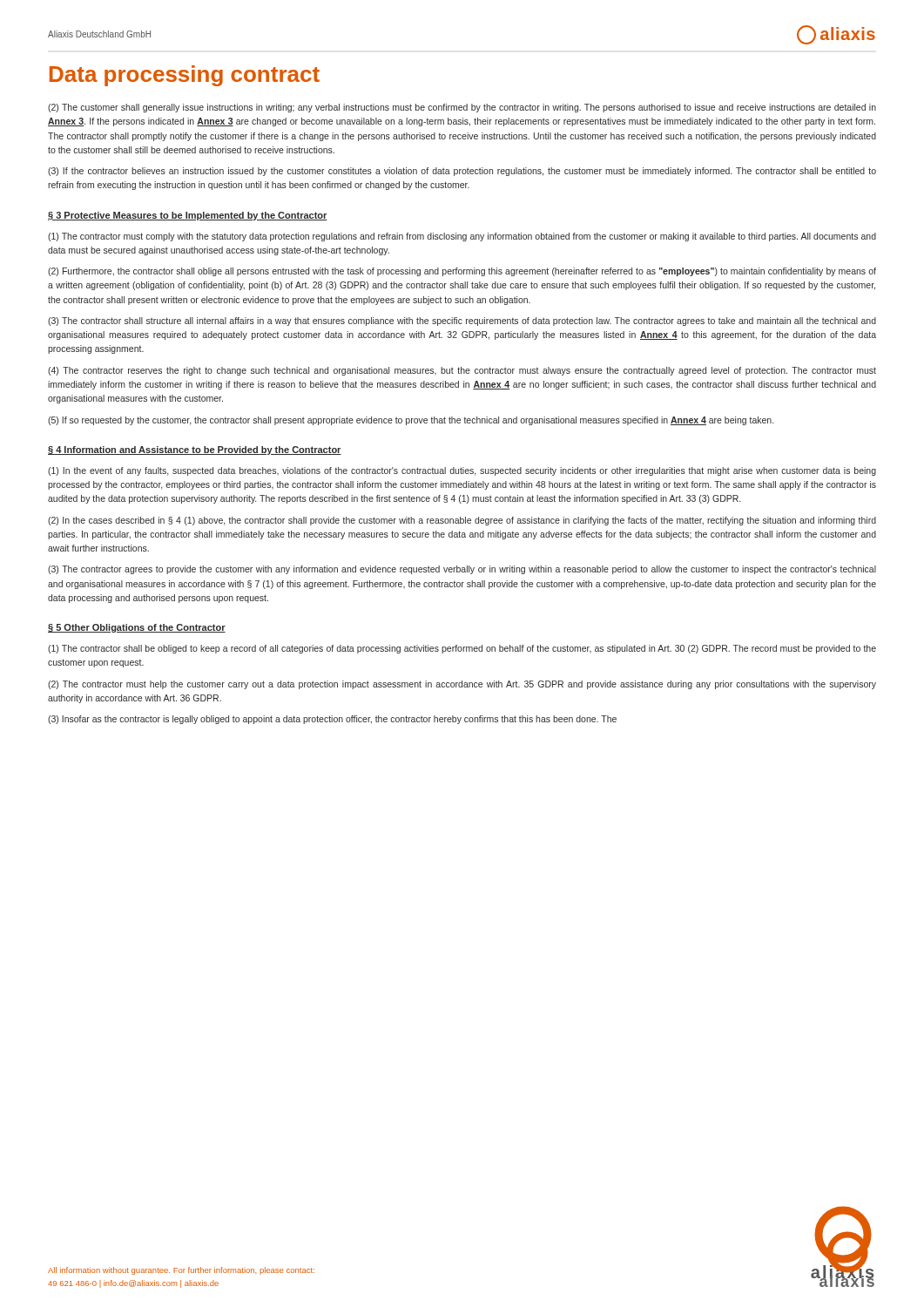
Task: Point to the text block starting "(2) Furthermore, the contractor"
Action: pos(462,285)
